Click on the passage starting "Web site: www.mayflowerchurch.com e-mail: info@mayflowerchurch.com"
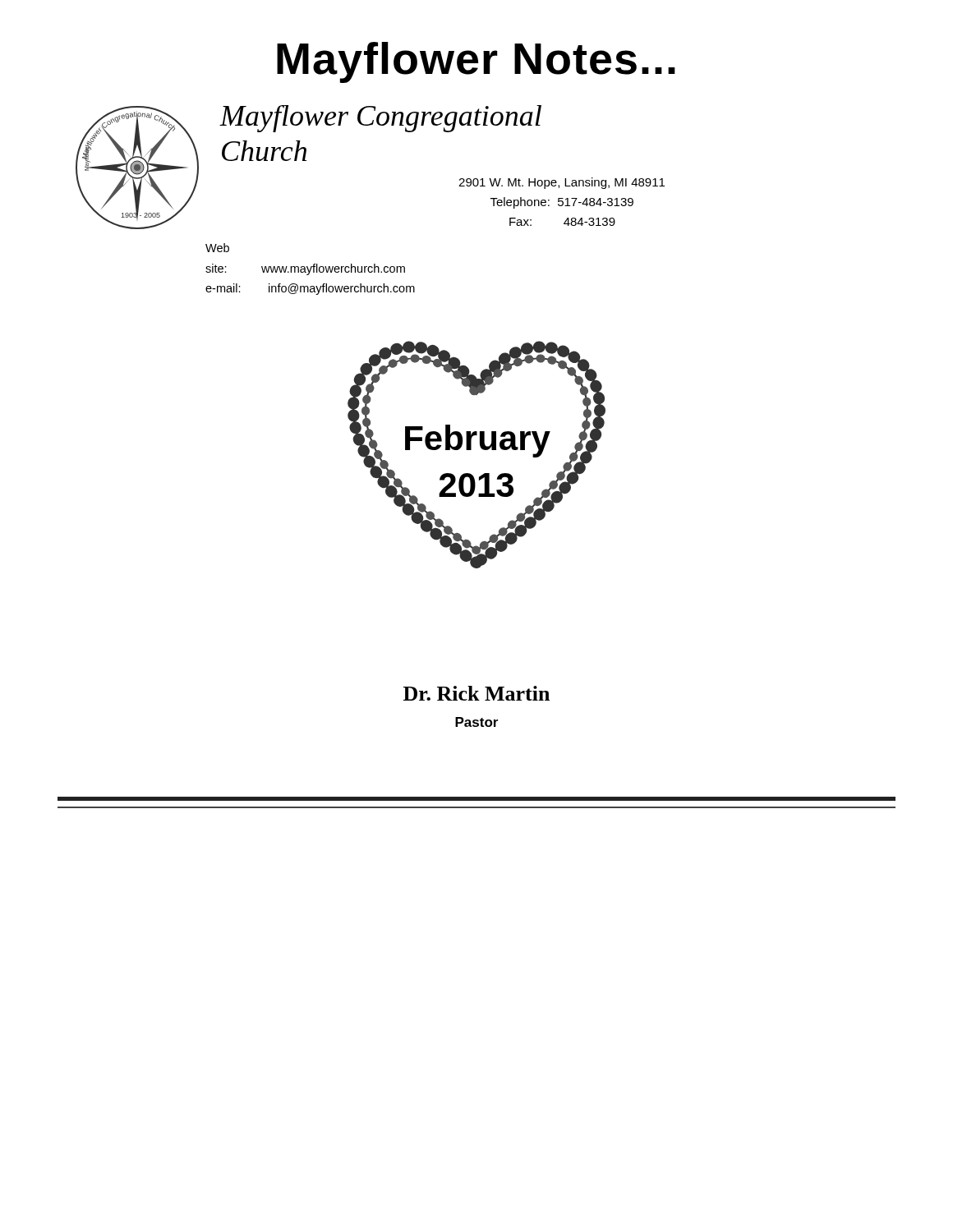 [x=310, y=269]
